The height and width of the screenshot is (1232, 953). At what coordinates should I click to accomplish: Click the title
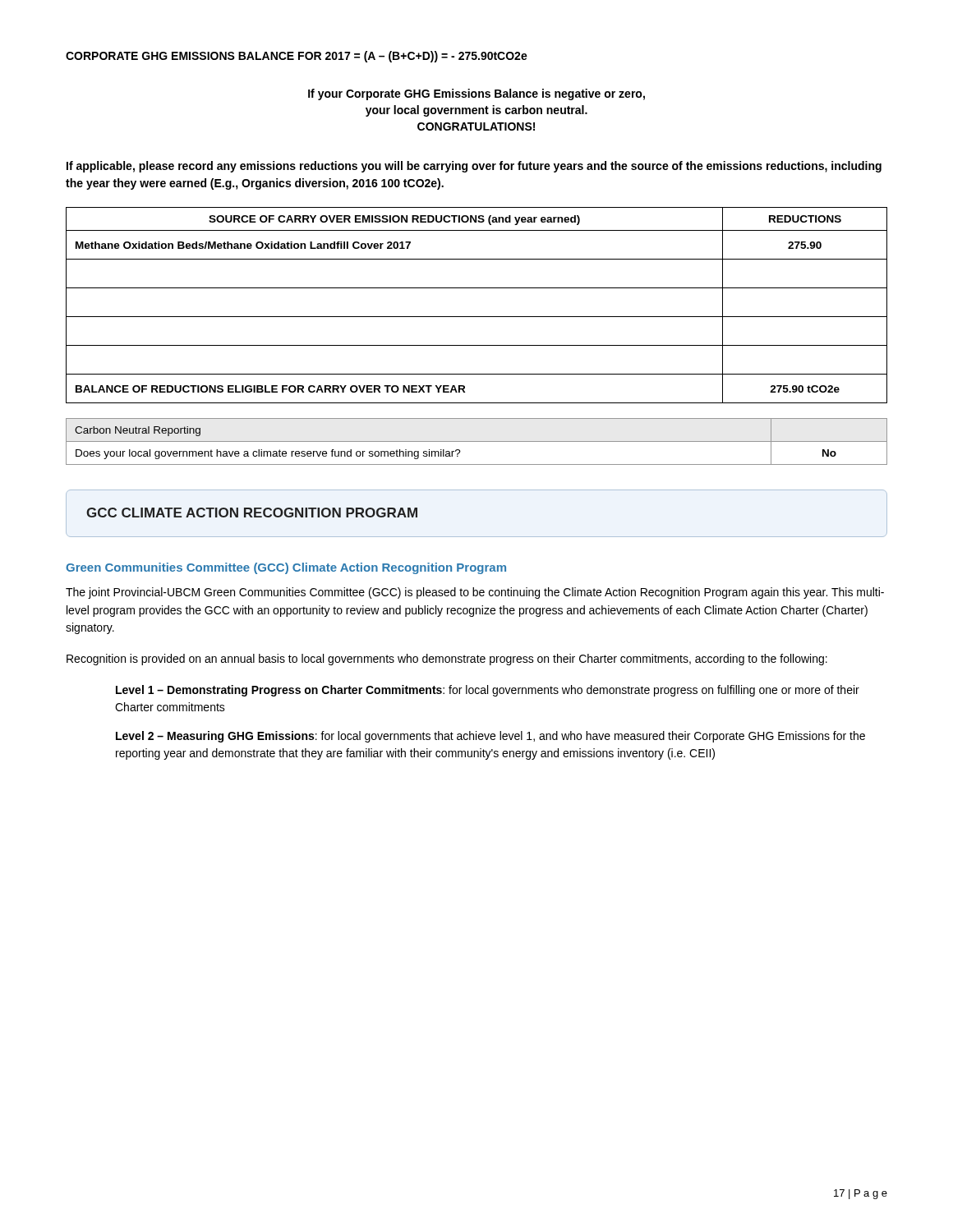click(x=296, y=56)
